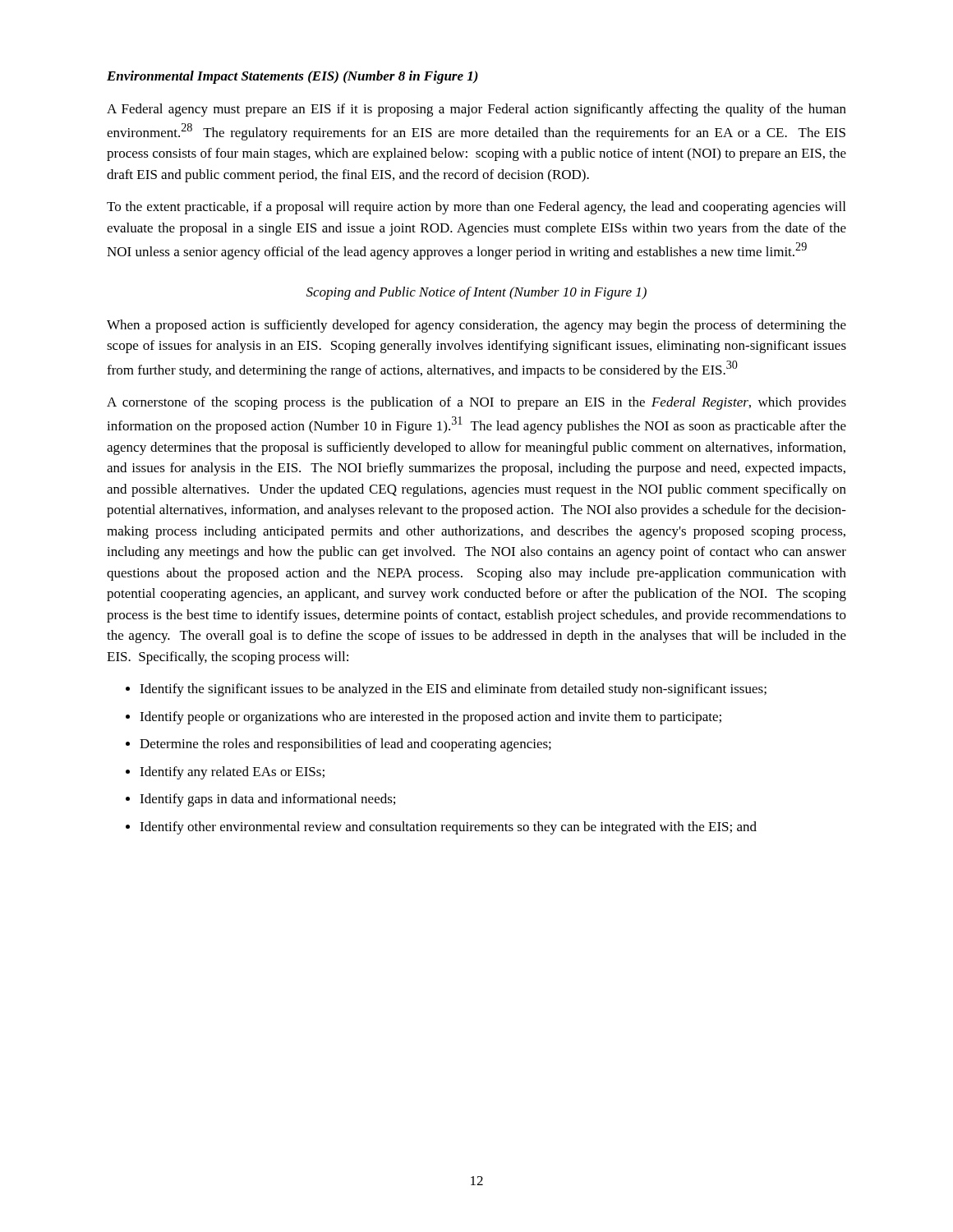Click on the list item that says "Determine the roles and"
953x1232 pixels.
(493, 744)
